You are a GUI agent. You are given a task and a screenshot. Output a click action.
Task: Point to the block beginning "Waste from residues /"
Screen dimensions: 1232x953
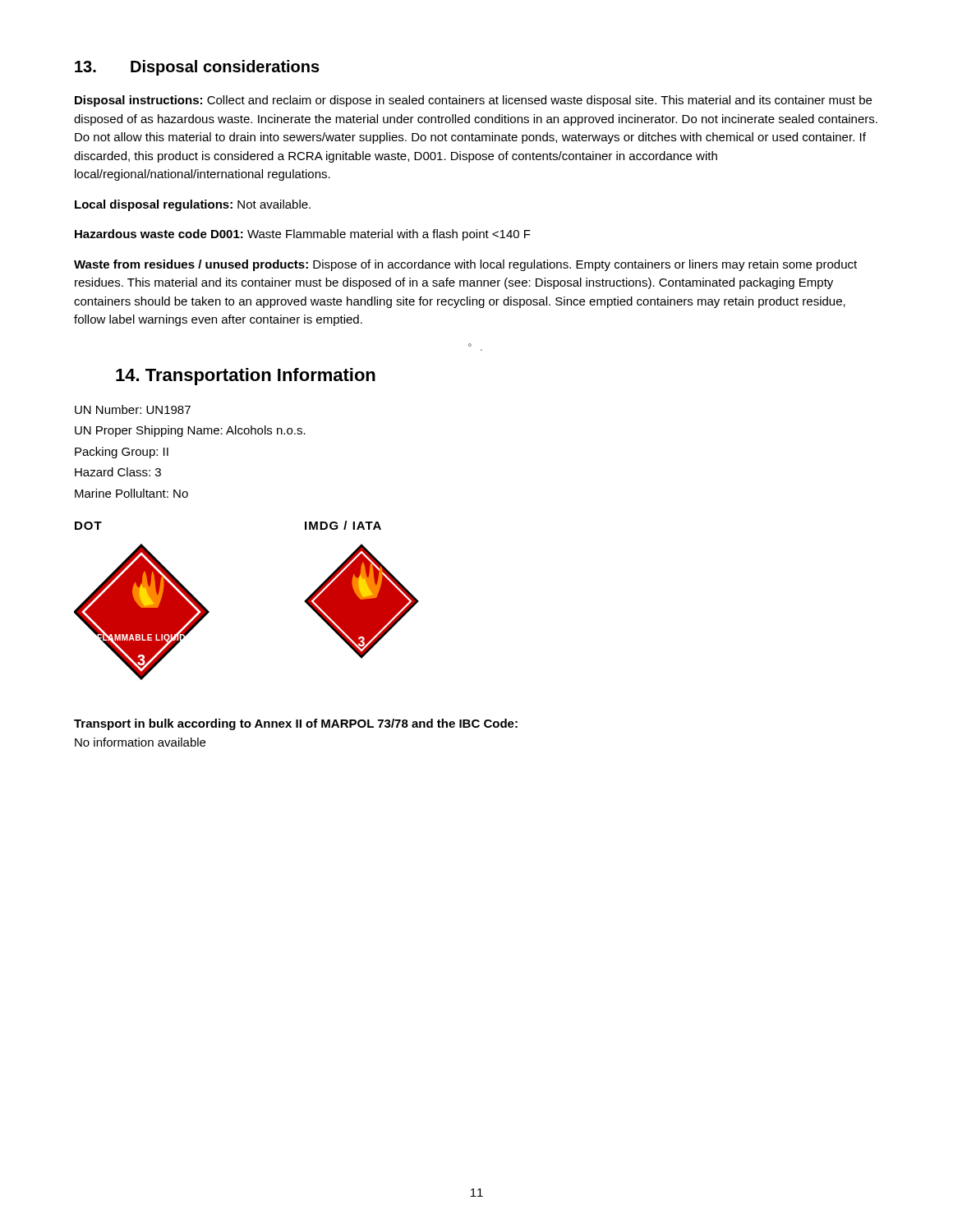click(465, 291)
